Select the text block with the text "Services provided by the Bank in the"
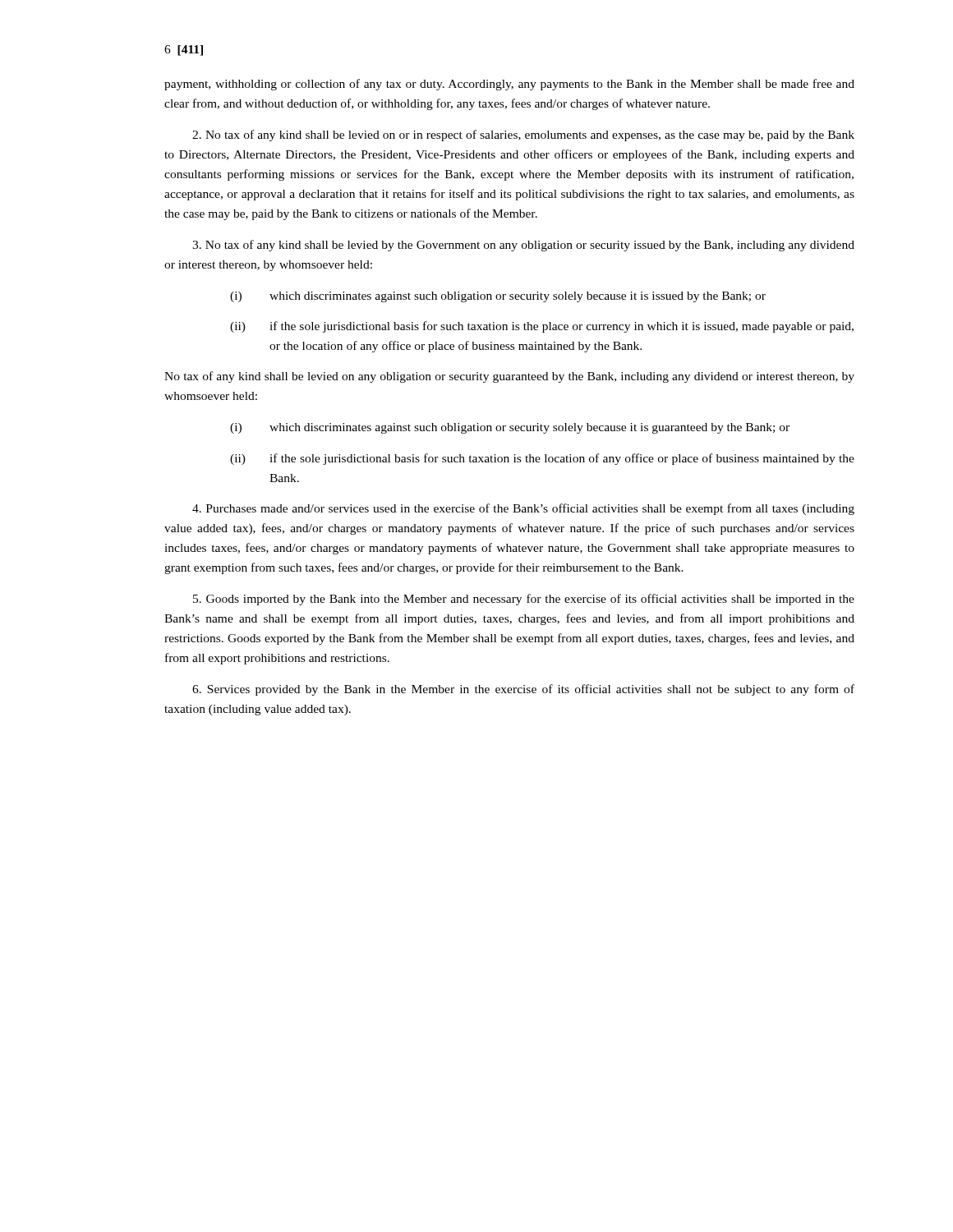This screenshot has width=953, height=1232. coord(509,698)
